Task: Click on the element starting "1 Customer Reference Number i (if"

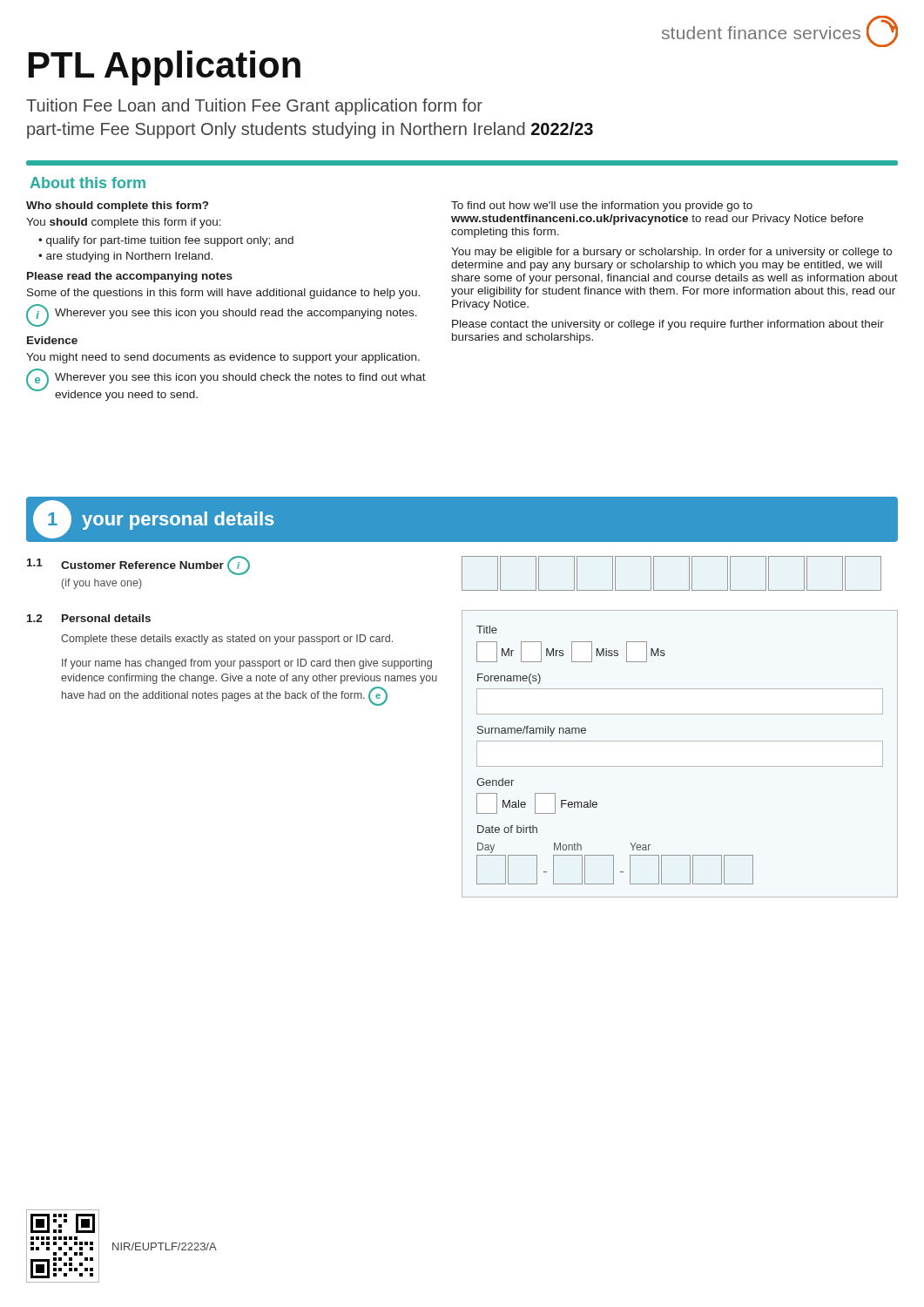Action: click(244, 572)
